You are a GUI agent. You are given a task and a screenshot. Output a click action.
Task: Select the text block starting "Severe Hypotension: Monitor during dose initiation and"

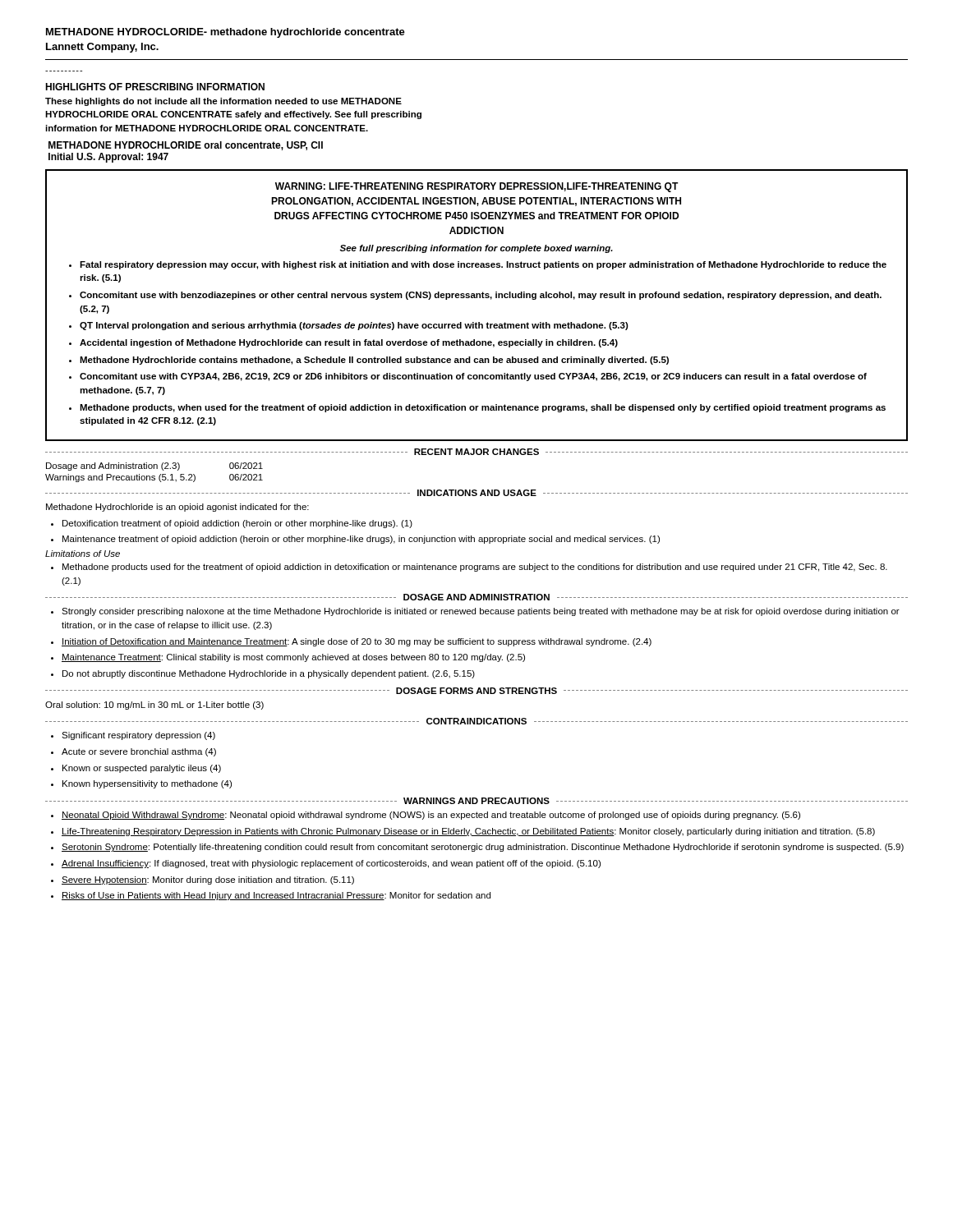coord(208,880)
